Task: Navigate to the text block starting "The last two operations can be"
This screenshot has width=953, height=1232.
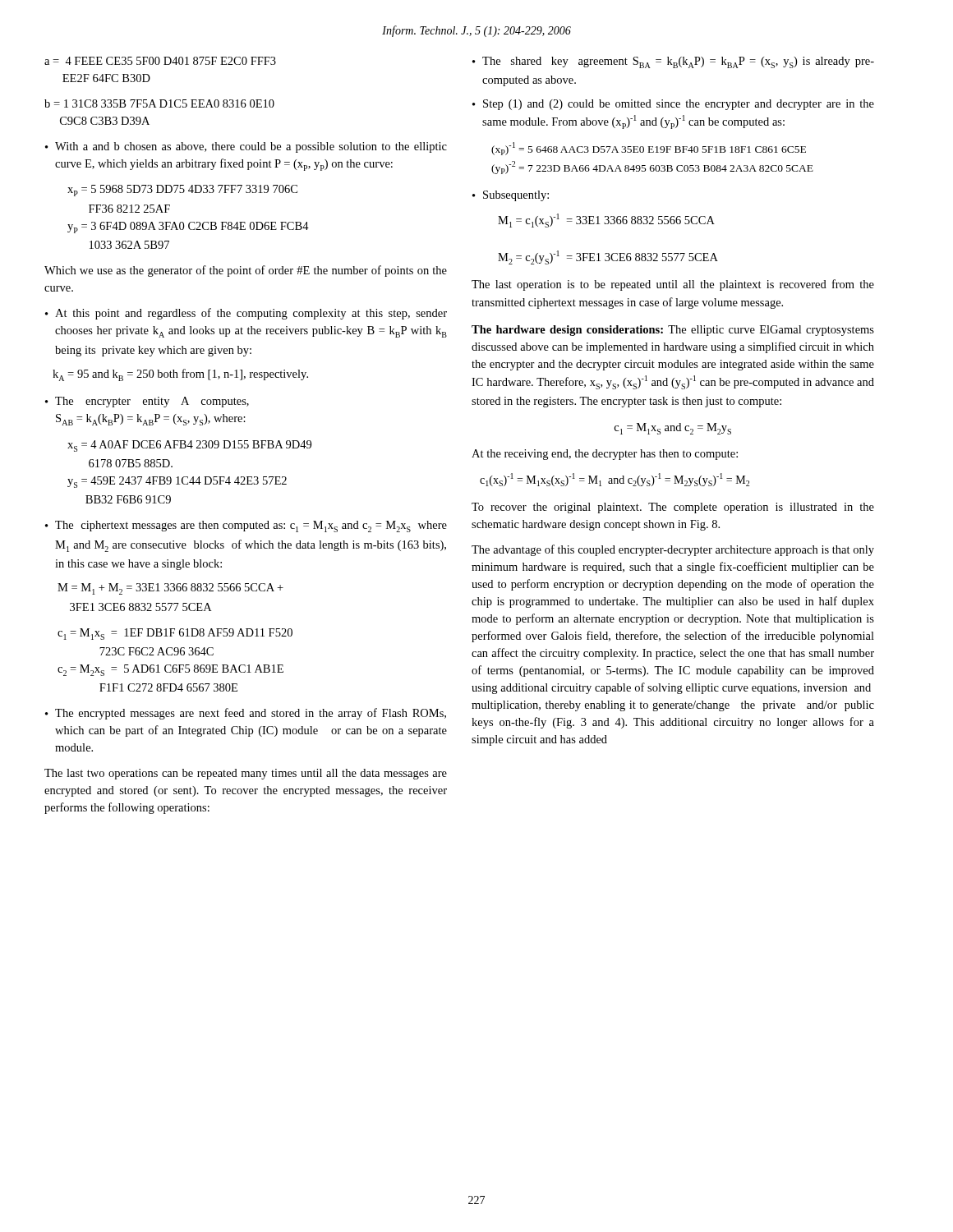Action: (x=246, y=791)
